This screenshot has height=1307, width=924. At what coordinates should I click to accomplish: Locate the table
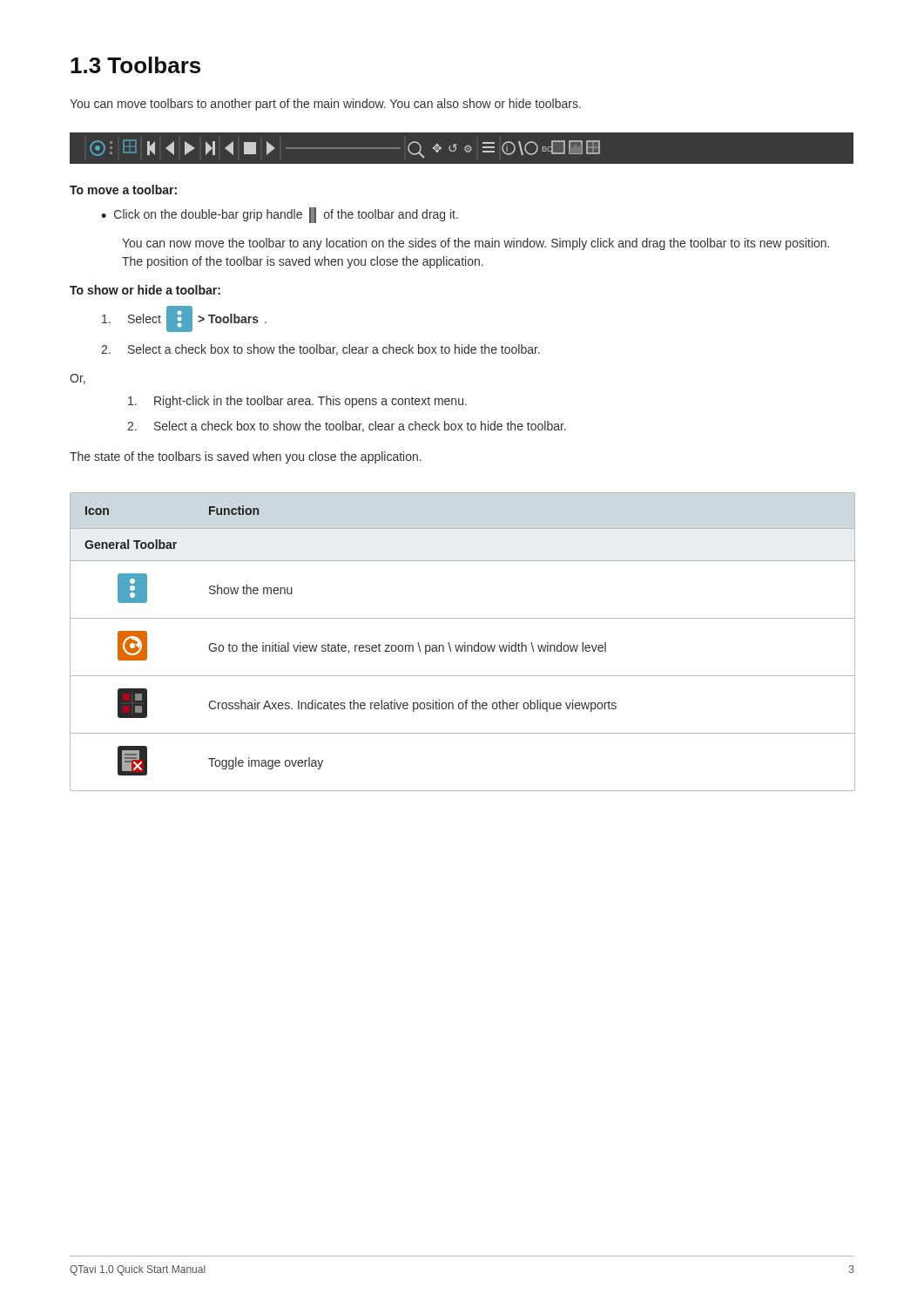point(462,642)
